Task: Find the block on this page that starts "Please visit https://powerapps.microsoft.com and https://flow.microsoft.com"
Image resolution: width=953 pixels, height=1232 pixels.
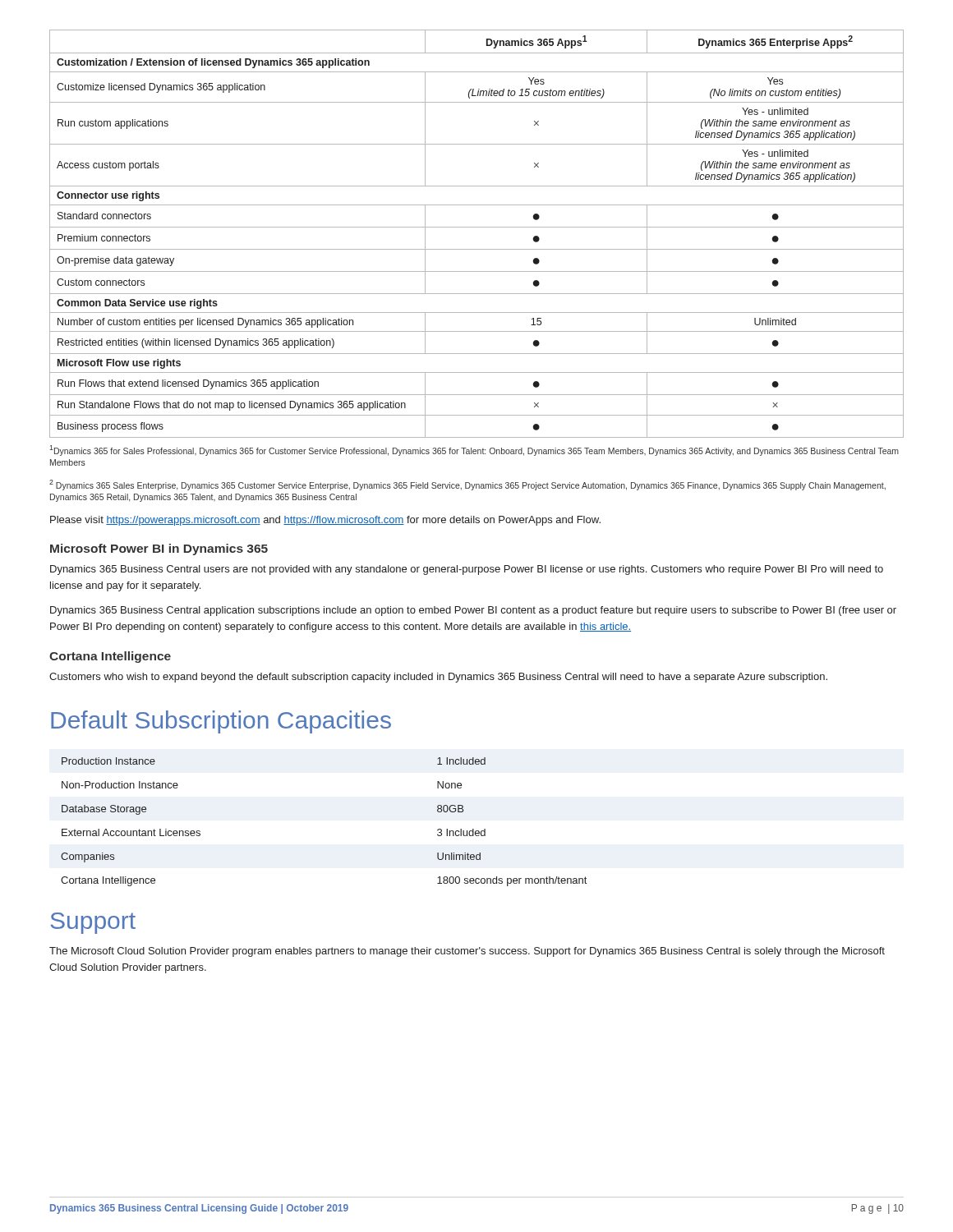Action: (325, 519)
